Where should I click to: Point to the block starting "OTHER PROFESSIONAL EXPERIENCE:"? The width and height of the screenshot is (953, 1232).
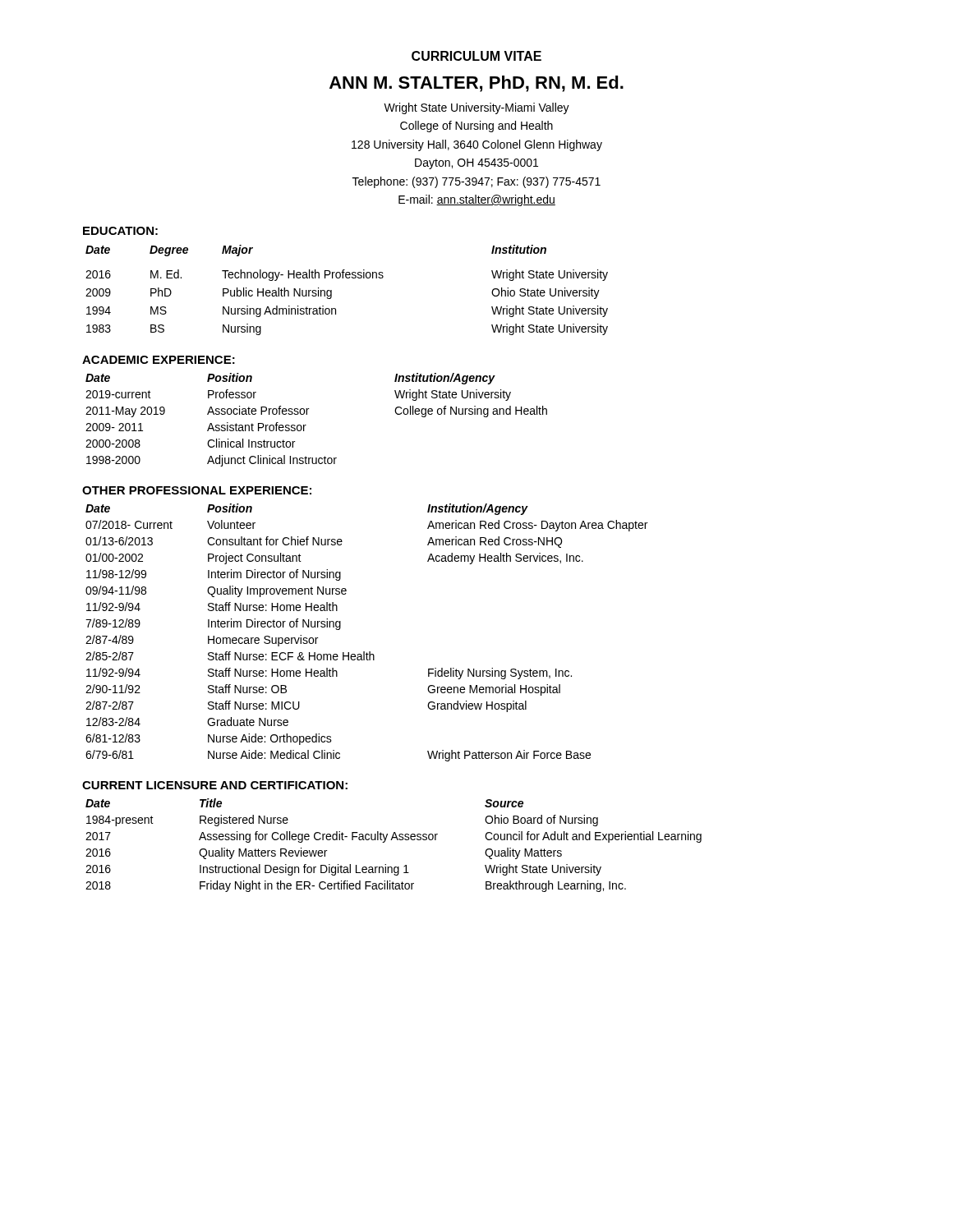(x=197, y=490)
